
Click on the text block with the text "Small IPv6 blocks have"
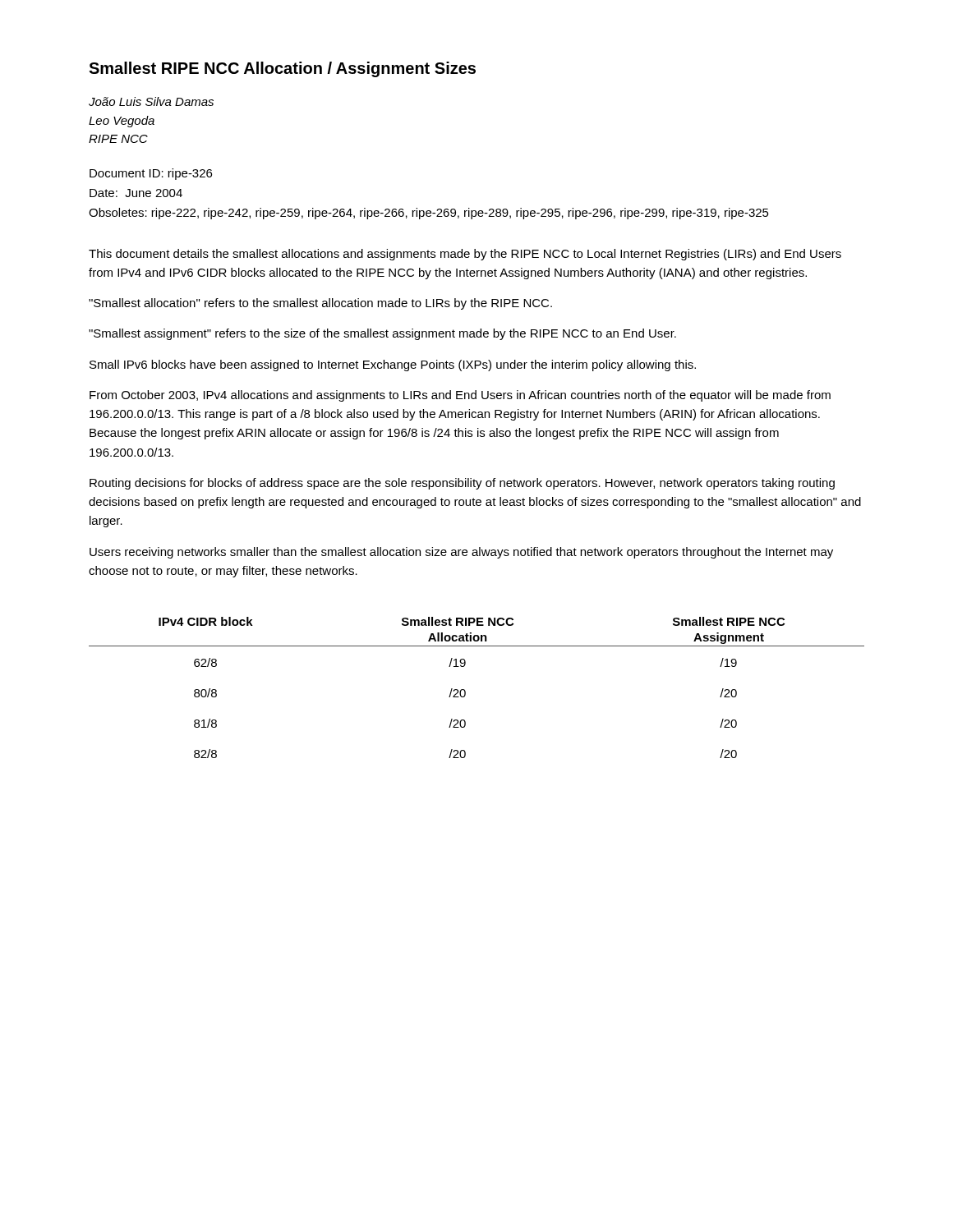pos(393,364)
